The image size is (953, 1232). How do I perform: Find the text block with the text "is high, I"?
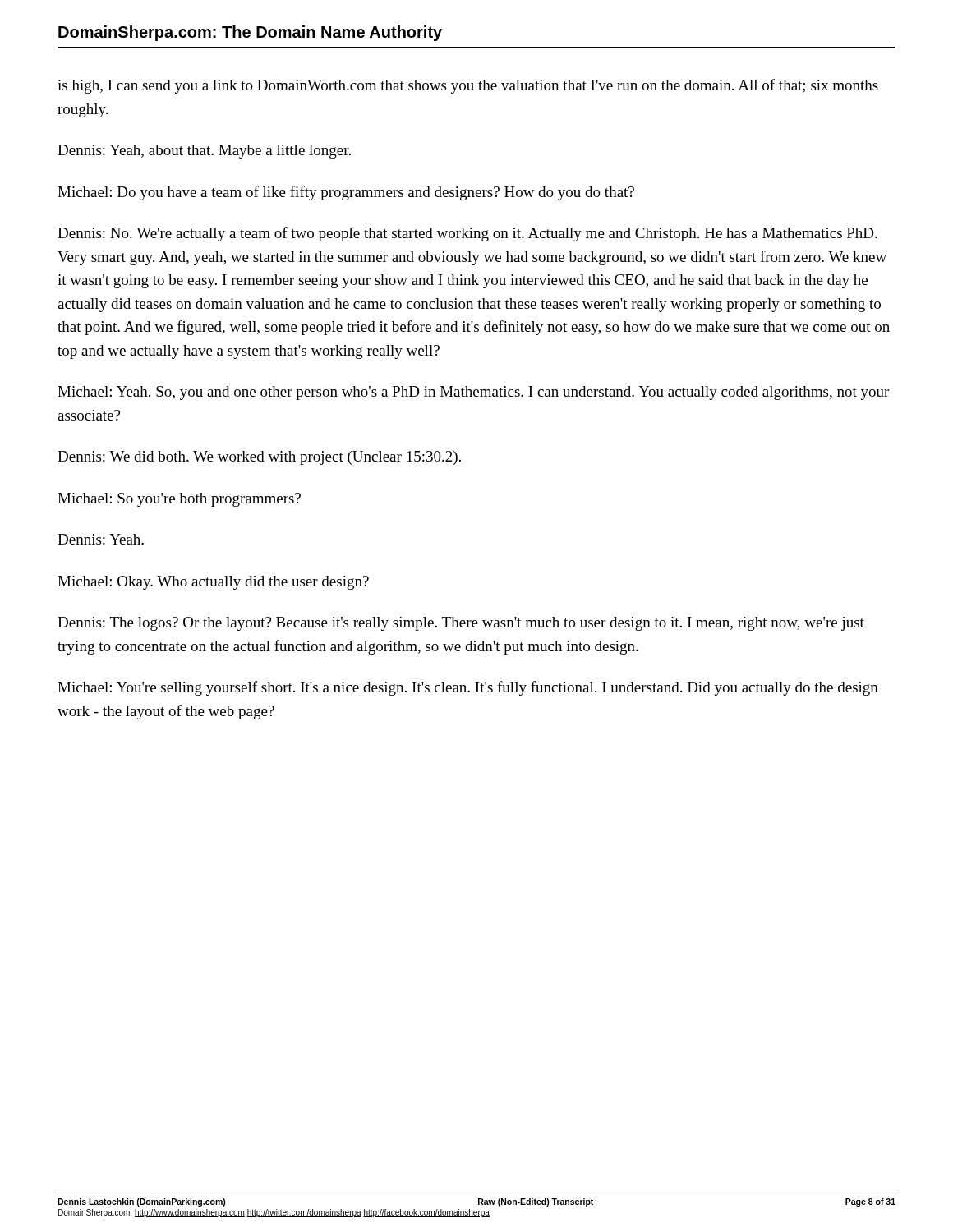468,97
